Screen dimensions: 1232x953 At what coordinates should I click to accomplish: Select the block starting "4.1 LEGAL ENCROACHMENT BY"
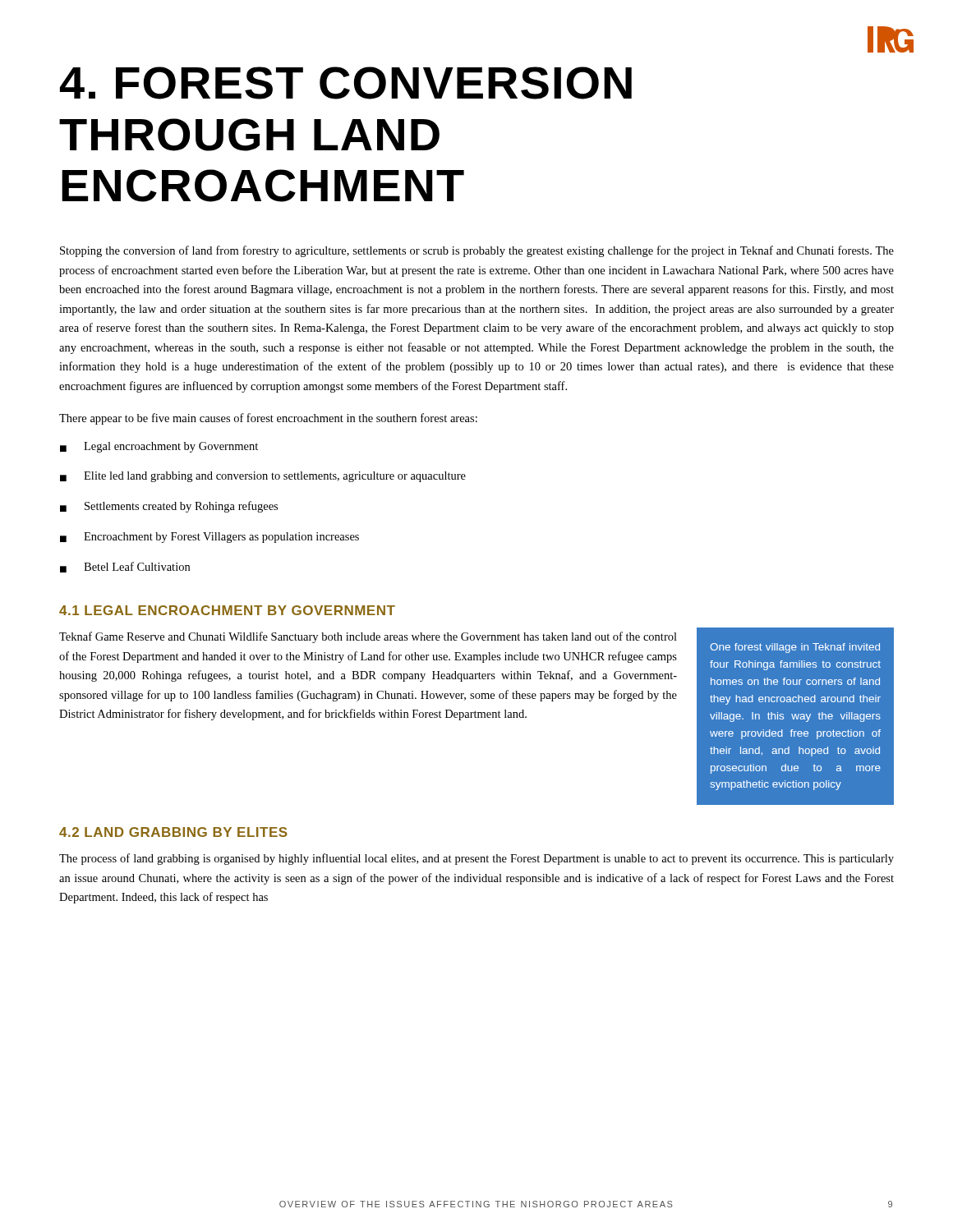227,611
